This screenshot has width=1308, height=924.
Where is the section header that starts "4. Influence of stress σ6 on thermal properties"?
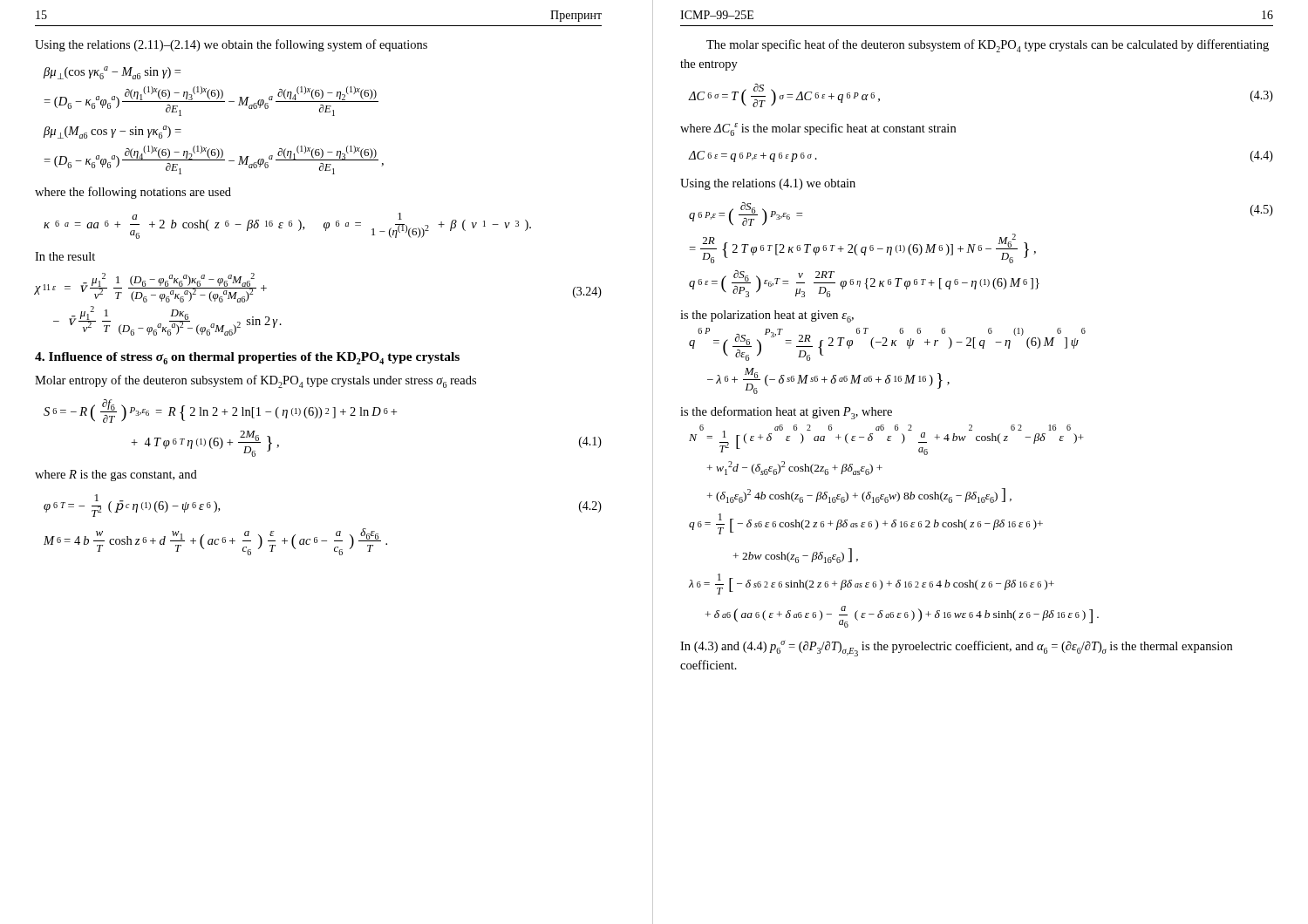click(x=247, y=356)
